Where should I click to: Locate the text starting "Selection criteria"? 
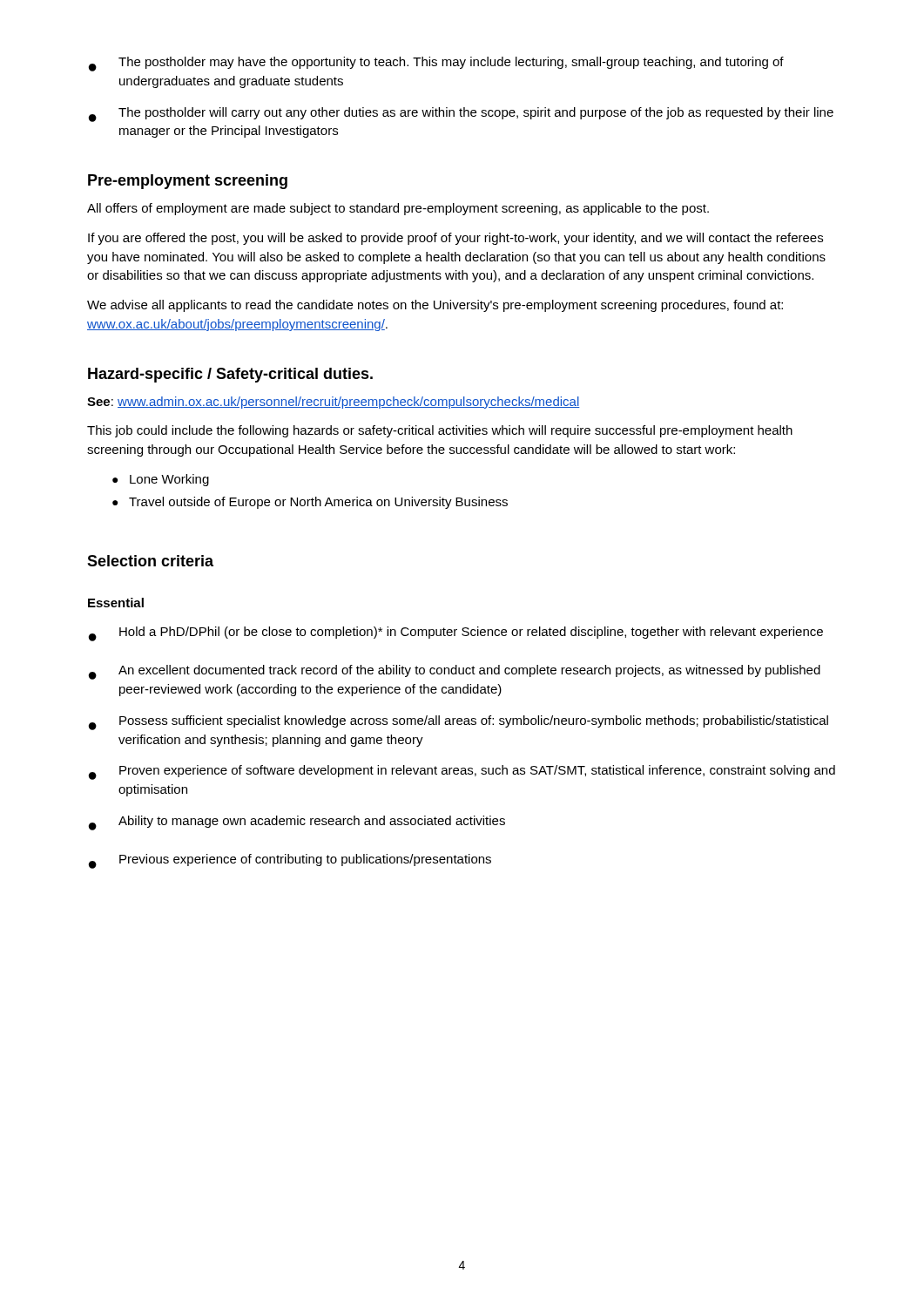(x=150, y=561)
